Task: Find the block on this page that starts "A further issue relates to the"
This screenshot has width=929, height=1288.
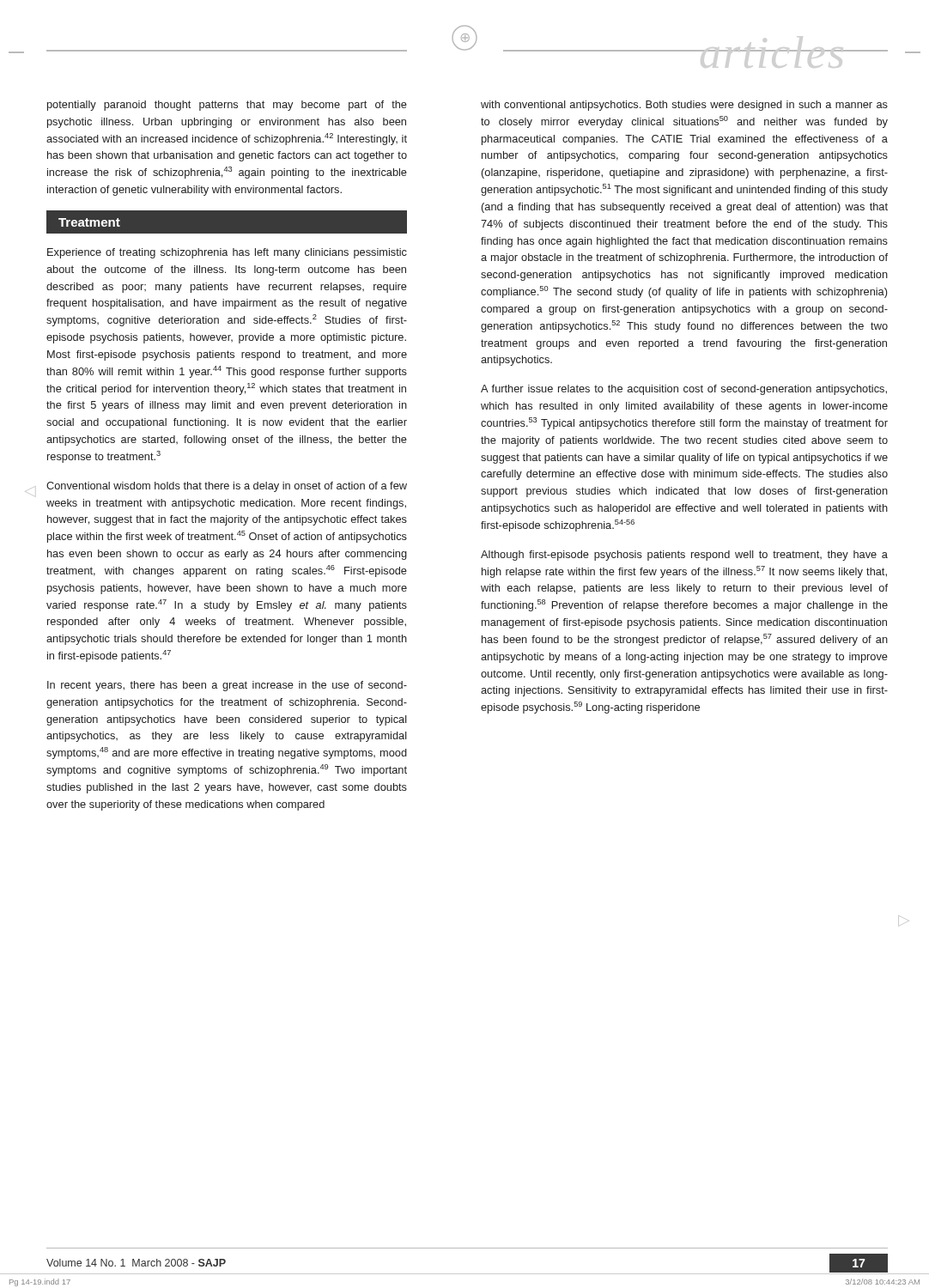Action: [684, 457]
